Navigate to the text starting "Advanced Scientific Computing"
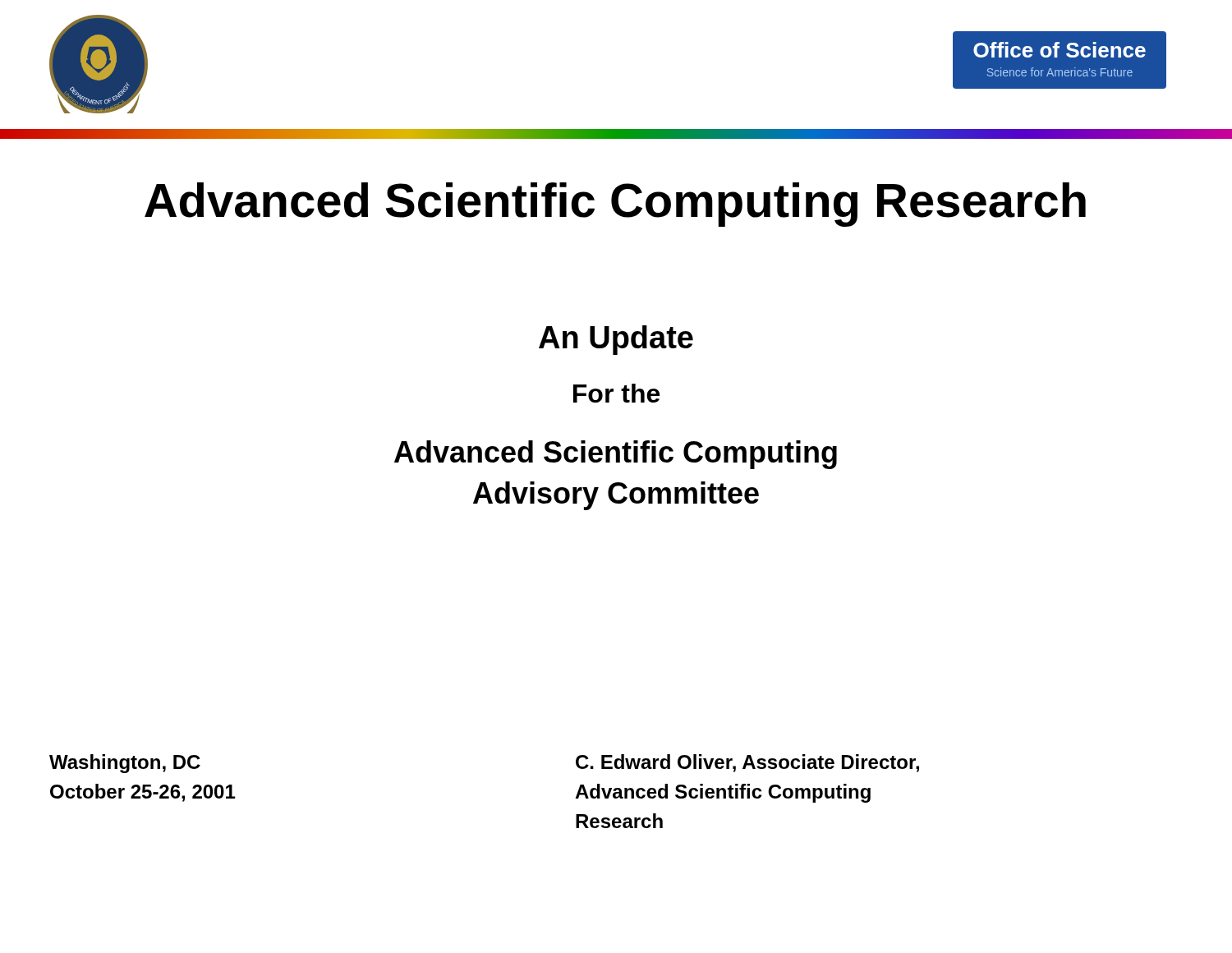The height and width of the screenshot is (953, 1232). [616, 200]
